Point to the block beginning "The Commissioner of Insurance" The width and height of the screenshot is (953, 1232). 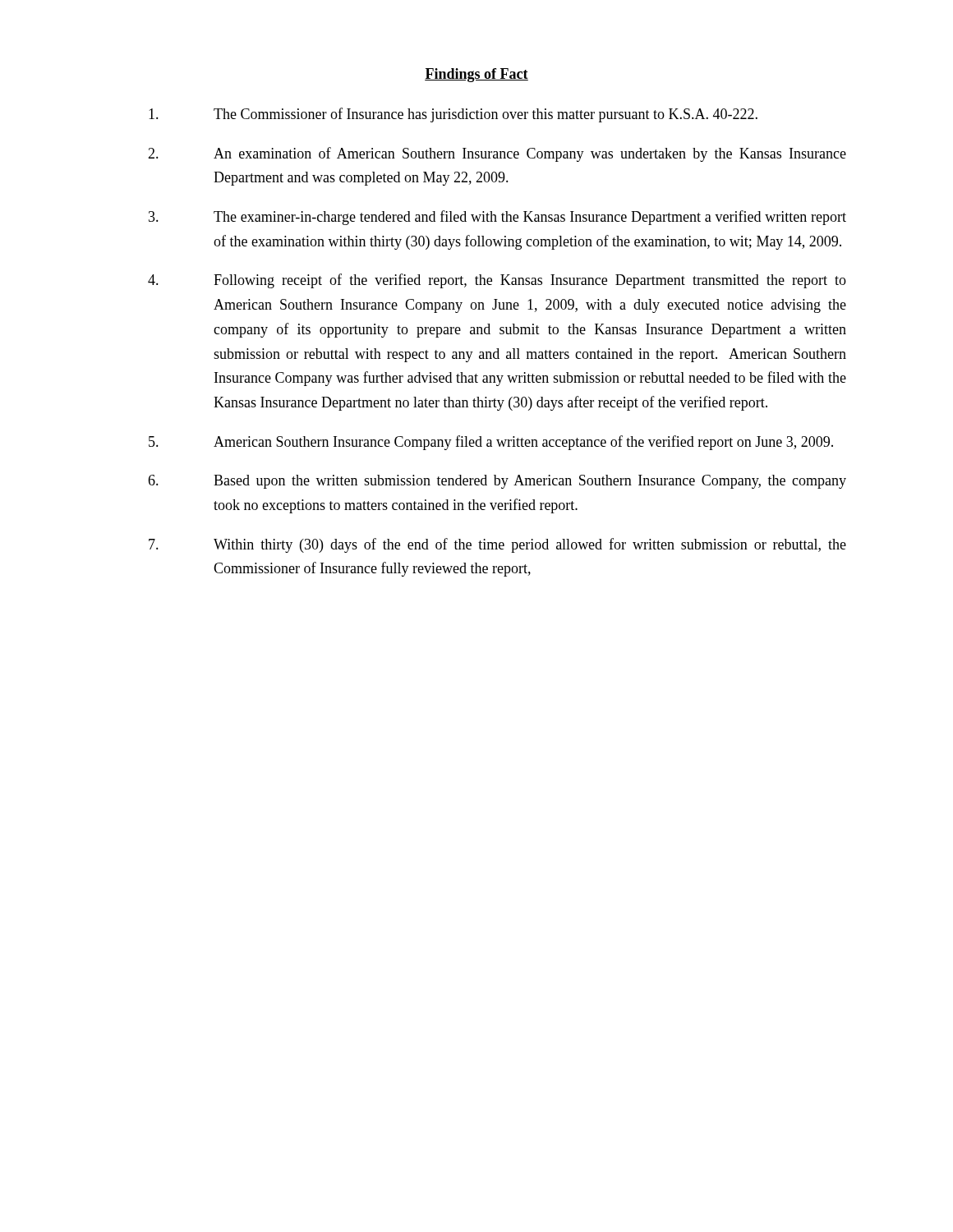tap(476, 115)
